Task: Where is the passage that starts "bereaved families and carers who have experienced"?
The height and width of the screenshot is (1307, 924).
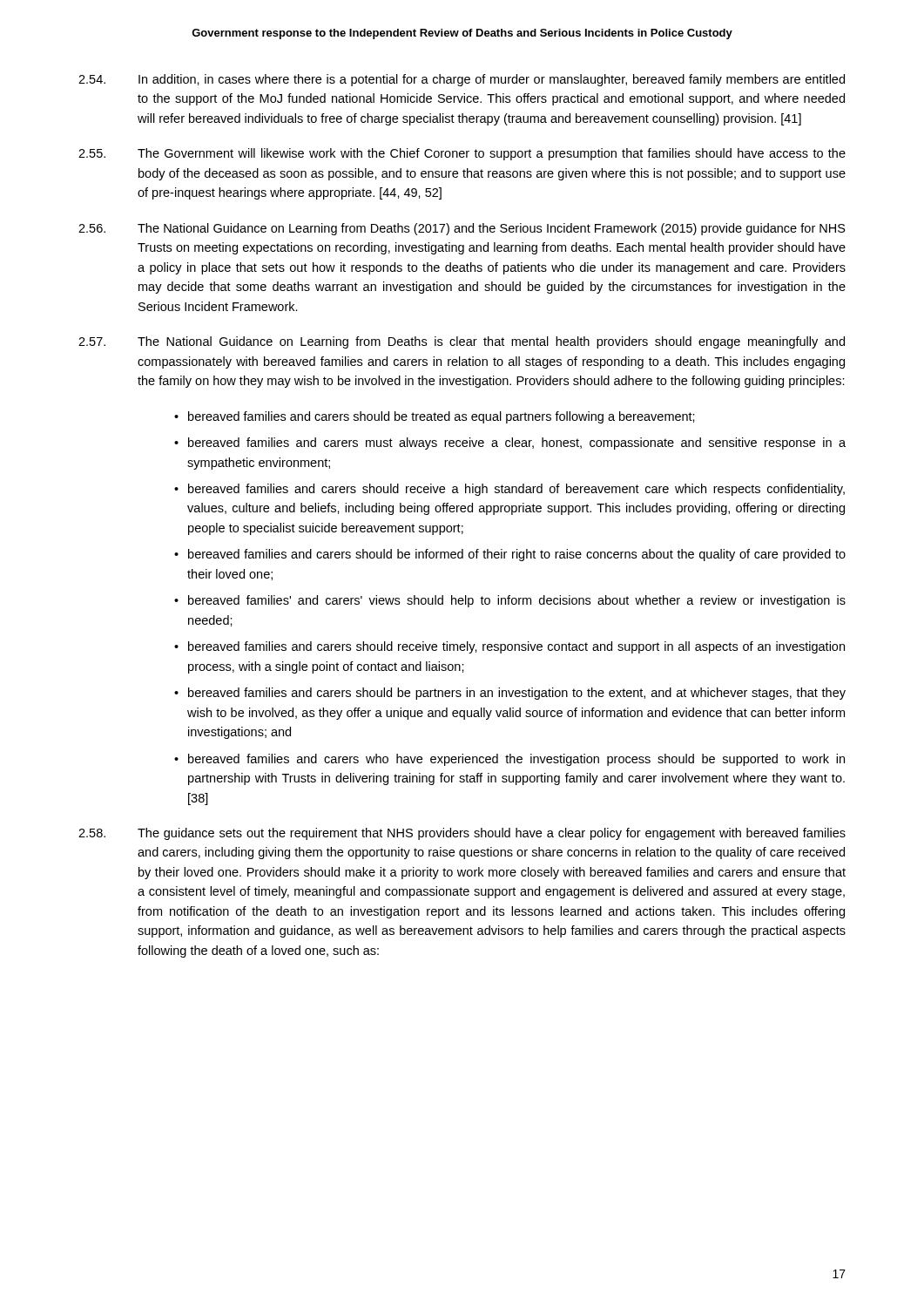Action: click(516, 778)
